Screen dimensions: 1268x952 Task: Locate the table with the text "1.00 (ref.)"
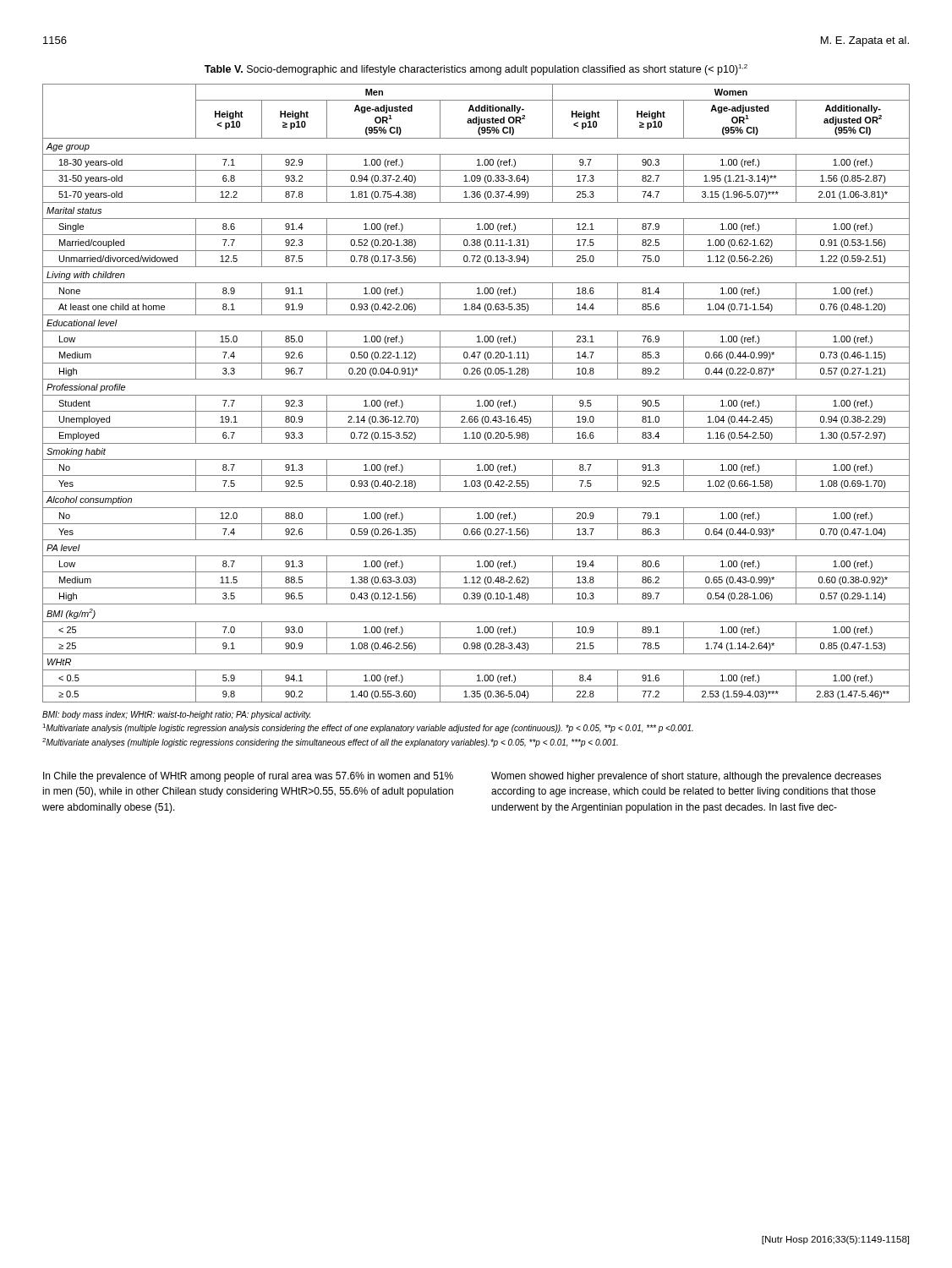coord(476,393)
